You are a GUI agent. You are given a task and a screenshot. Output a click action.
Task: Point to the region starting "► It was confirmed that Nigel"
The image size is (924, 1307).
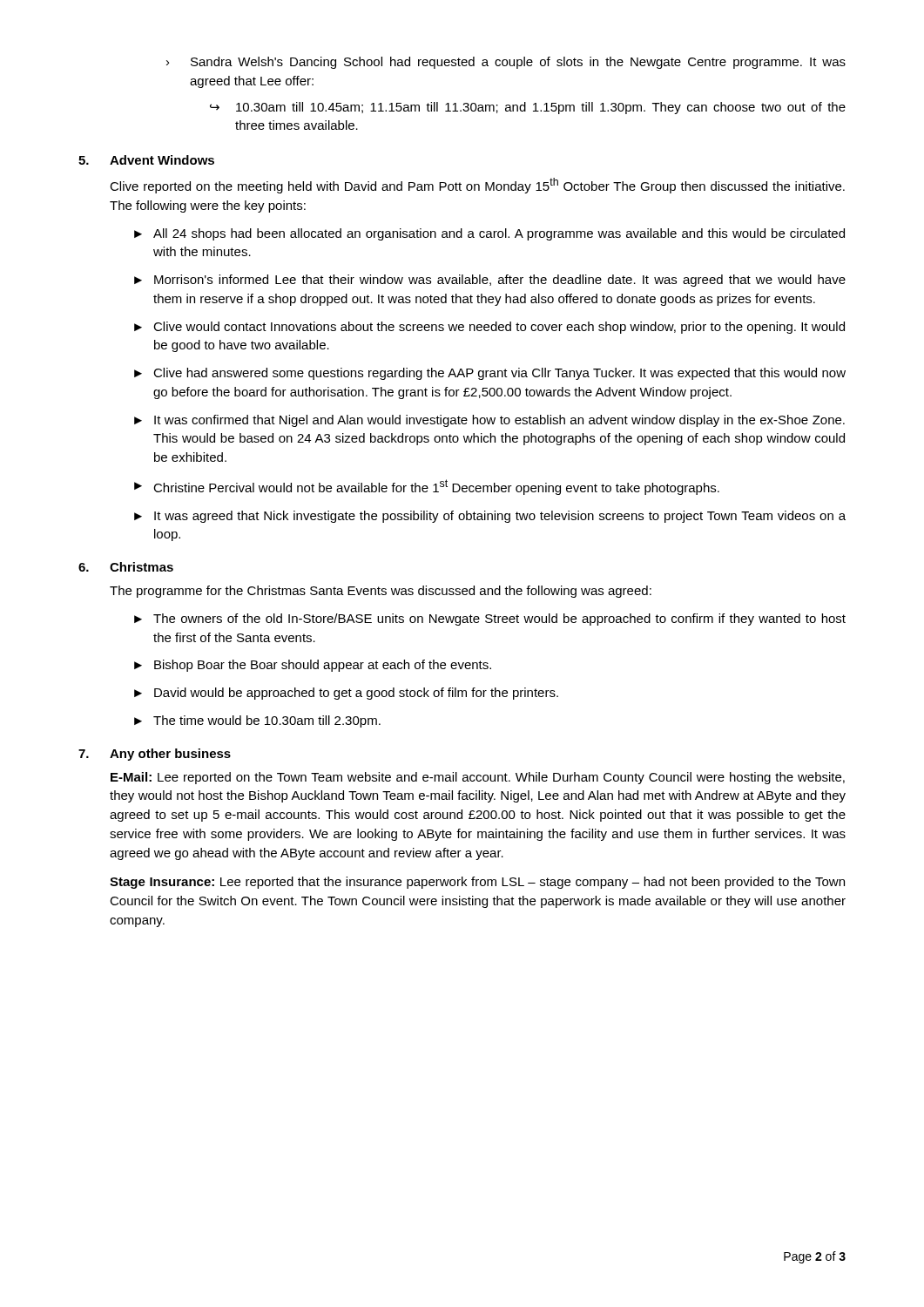(x=478, y=438)
